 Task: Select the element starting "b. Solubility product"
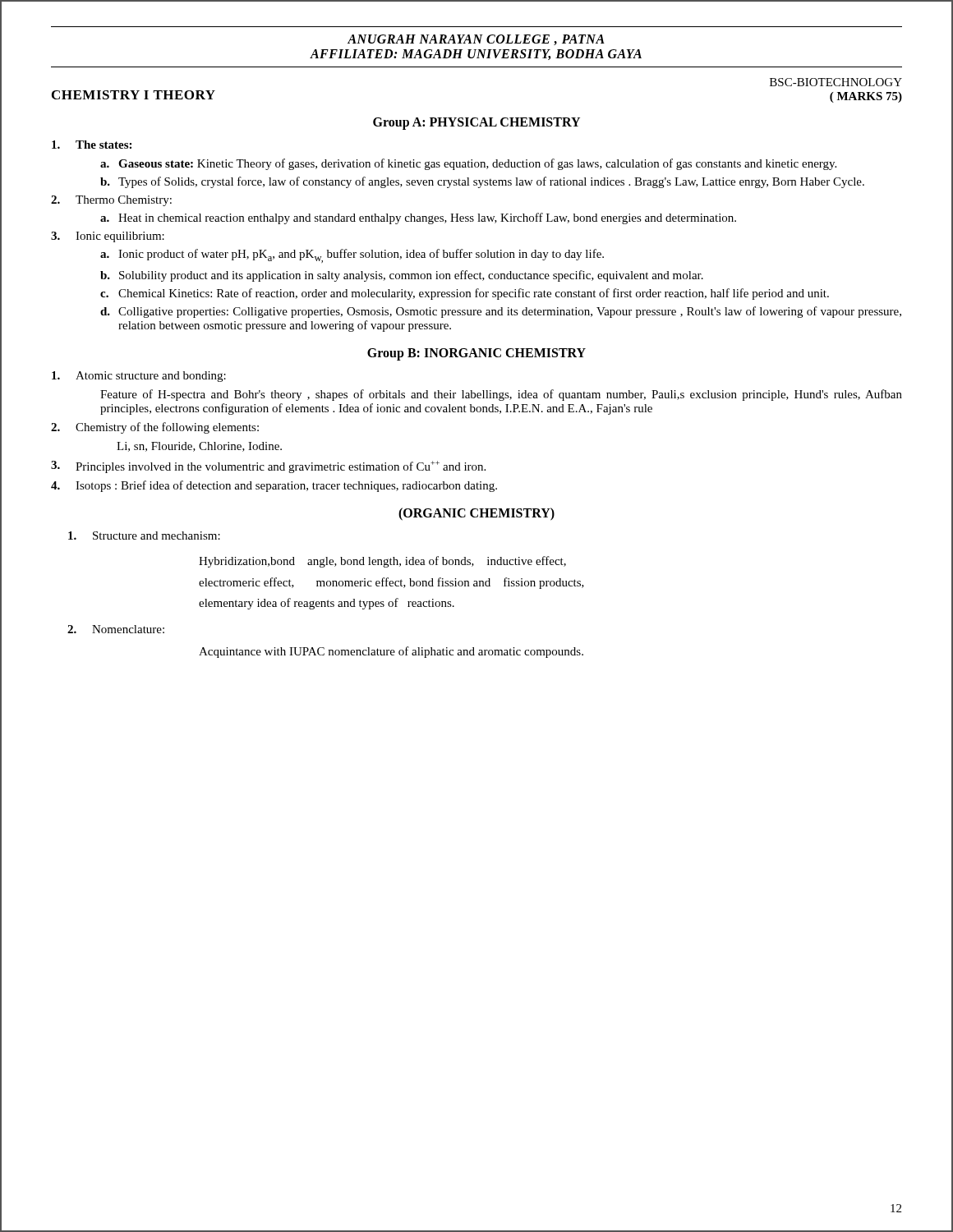[501, 276]
